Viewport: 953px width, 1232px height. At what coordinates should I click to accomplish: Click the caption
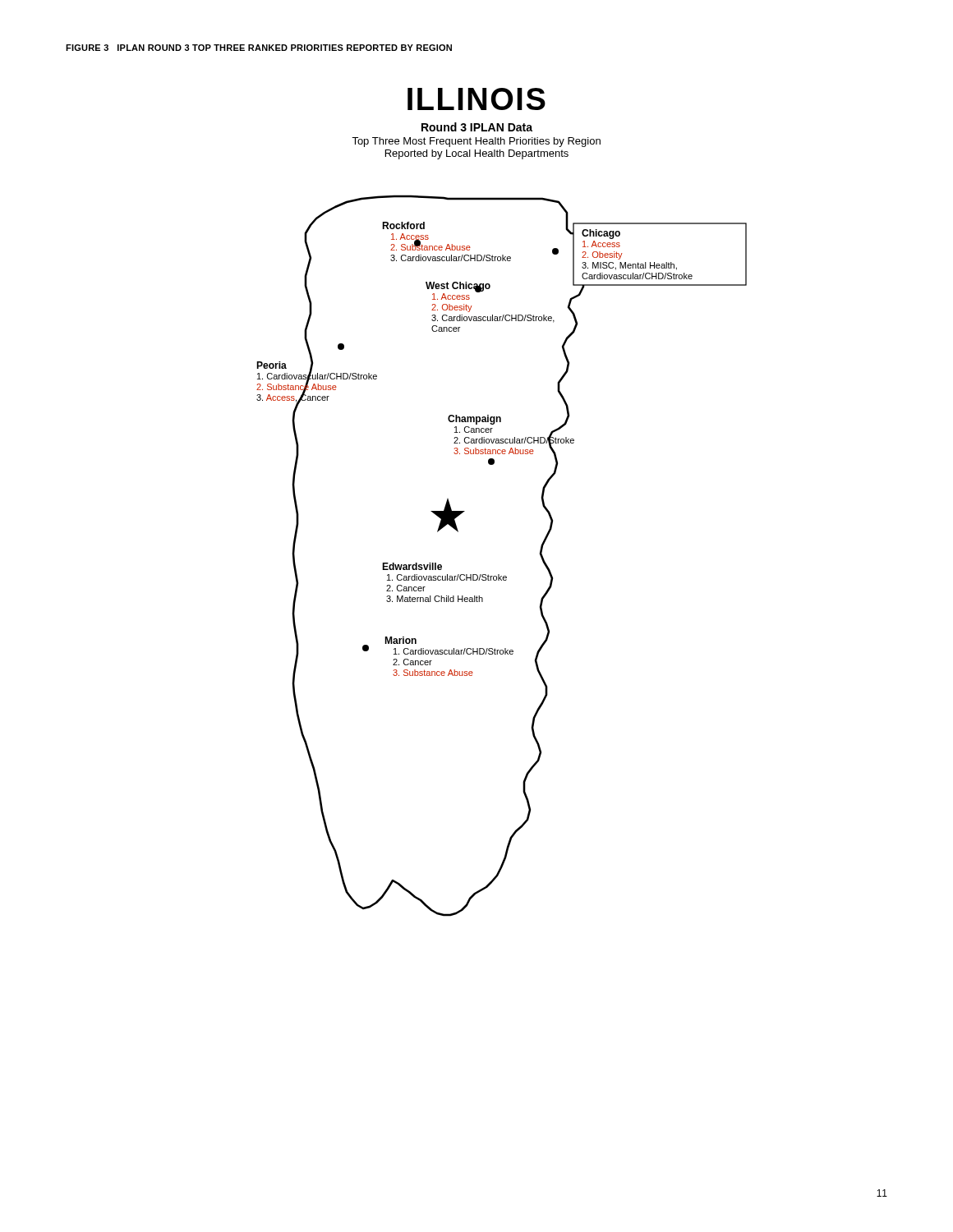click(x=259, y=48)
